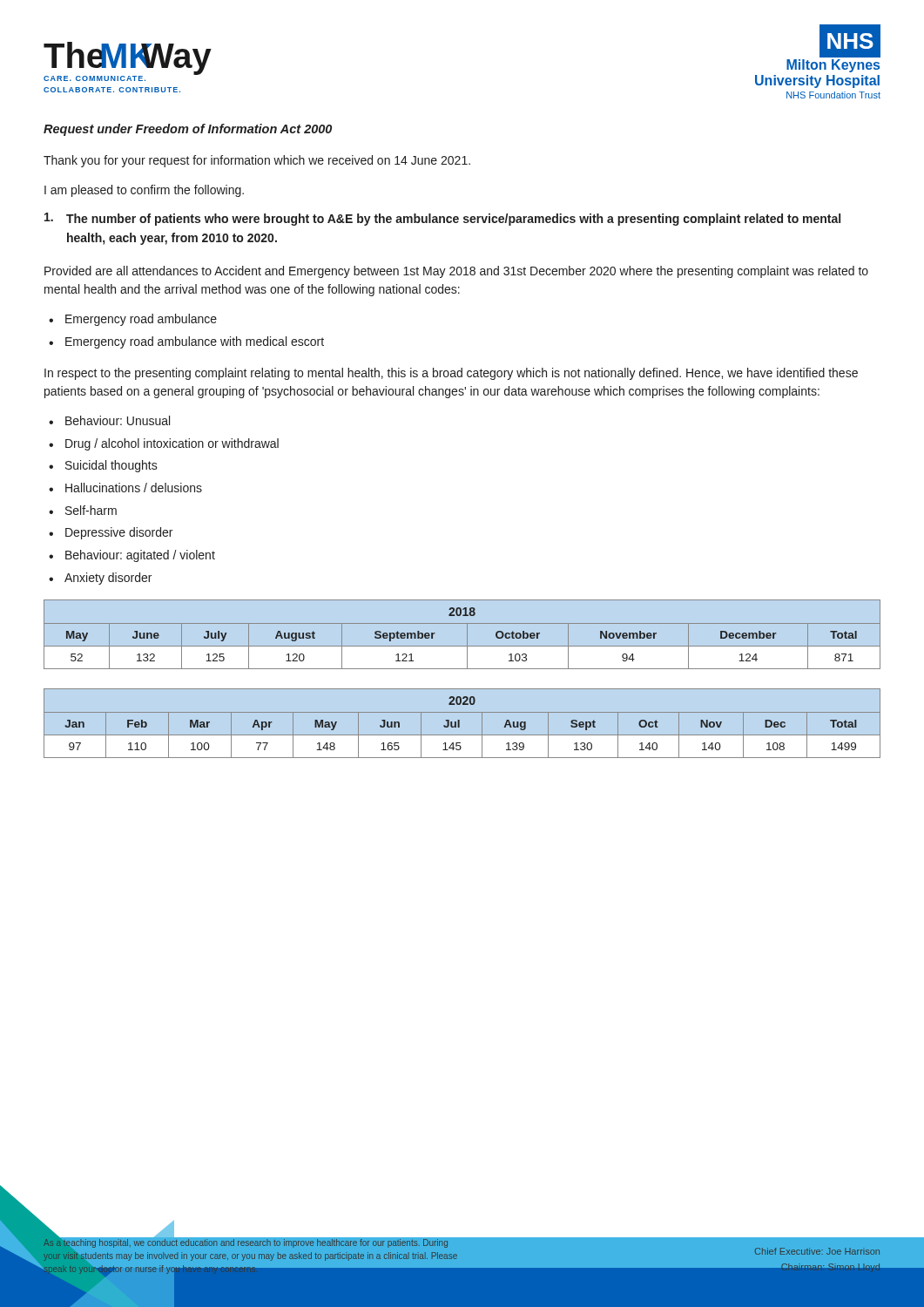
Task: Click on the passage starting "Behaviour: Unusual"
Action: tap(118, 421)
